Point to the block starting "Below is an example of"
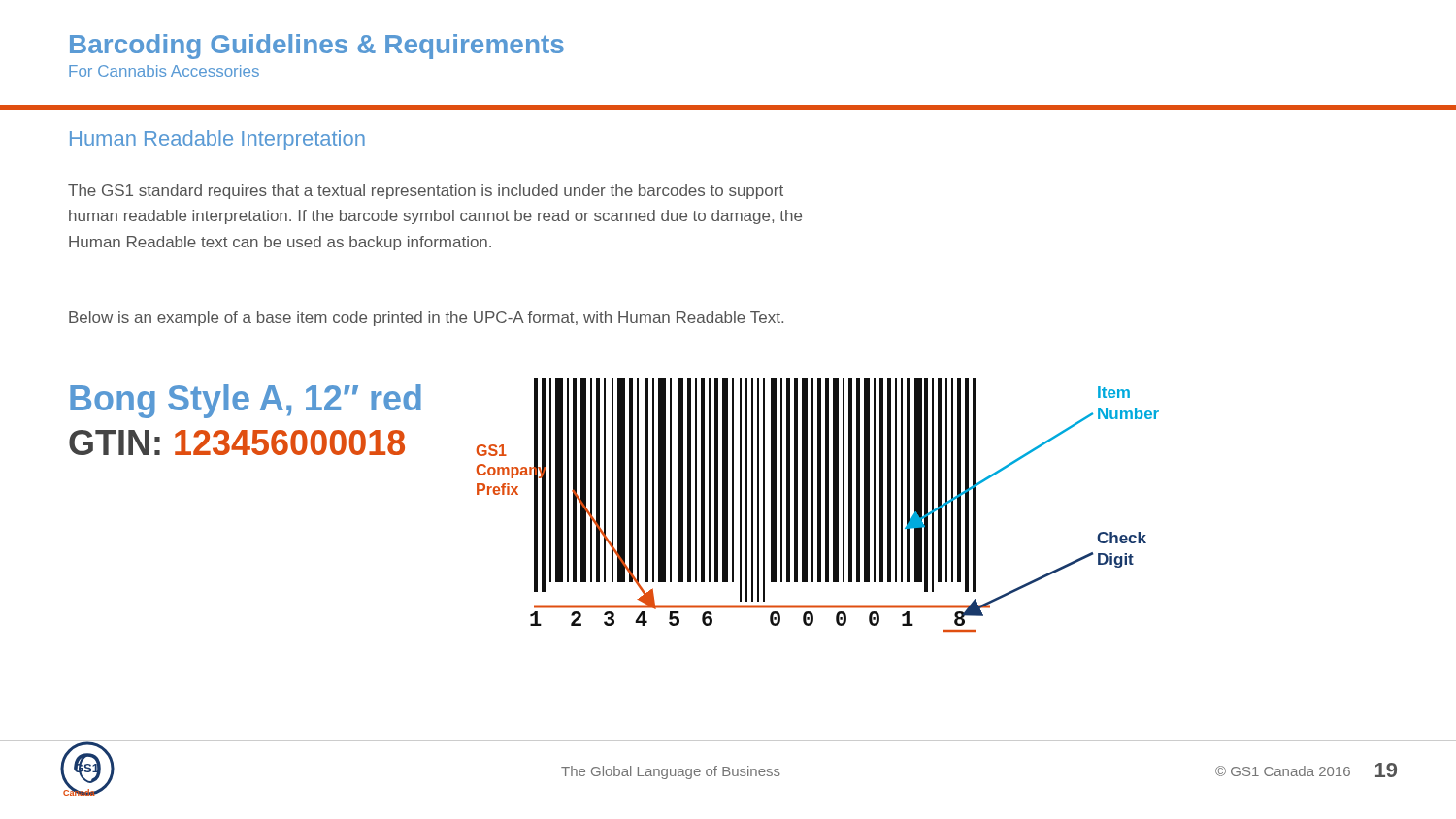 pos(426,318)
